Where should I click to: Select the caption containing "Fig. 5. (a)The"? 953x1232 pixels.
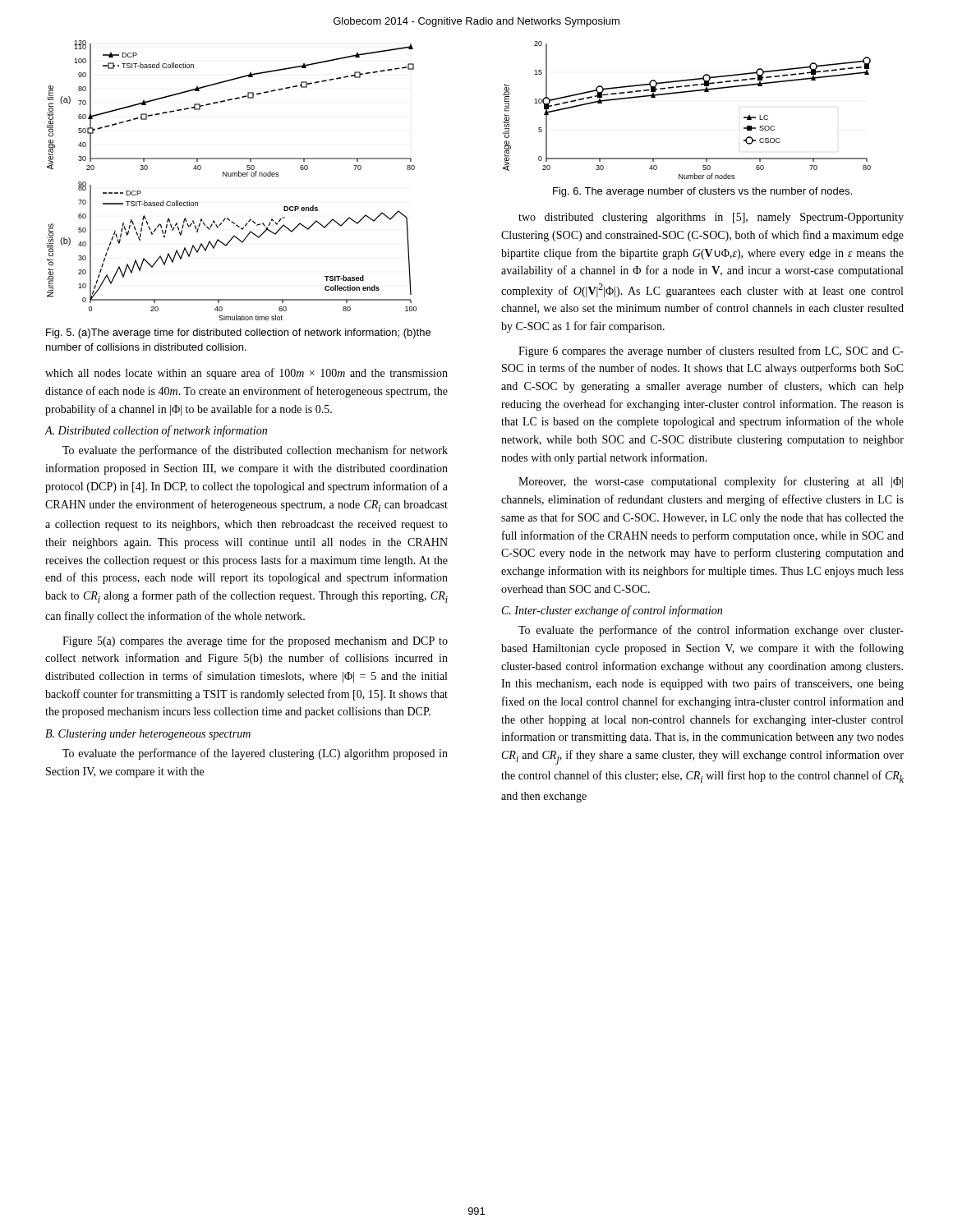(x=238, y=340)
